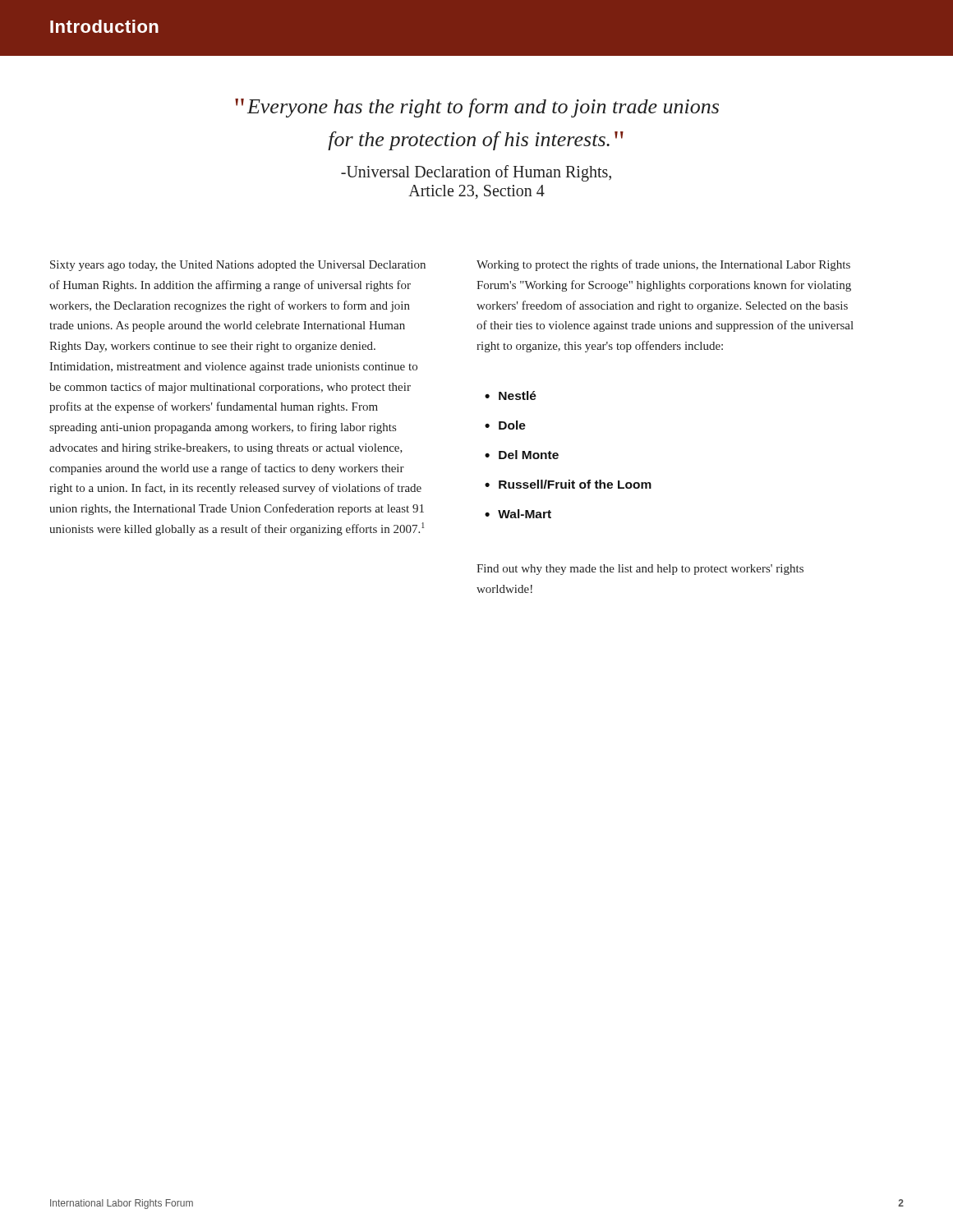Navigate to the element starting "Find out why they"
Viewport: 953px width, 1232px height.
click(640, 578)
